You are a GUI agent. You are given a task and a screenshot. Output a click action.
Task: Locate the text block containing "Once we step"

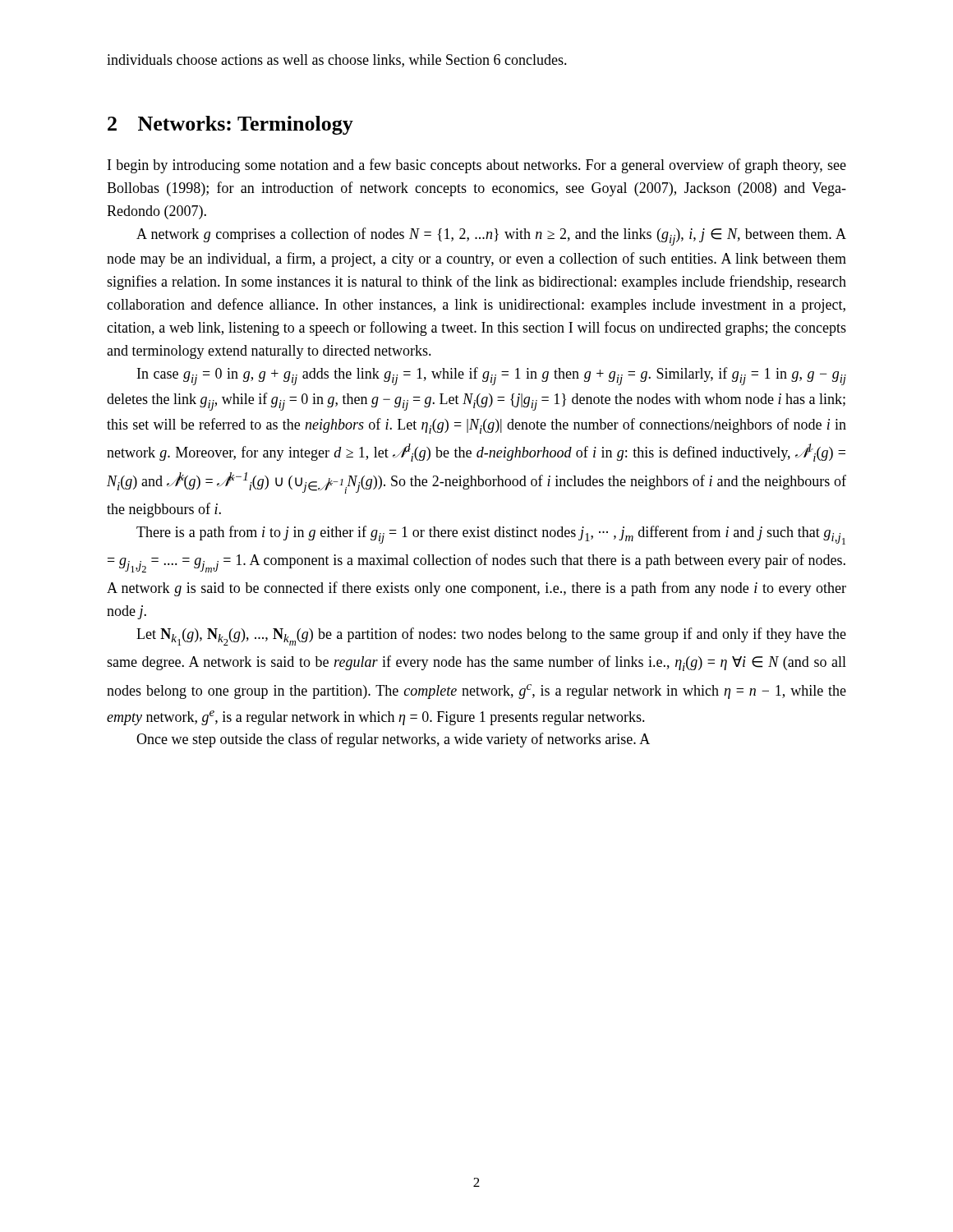476,740
